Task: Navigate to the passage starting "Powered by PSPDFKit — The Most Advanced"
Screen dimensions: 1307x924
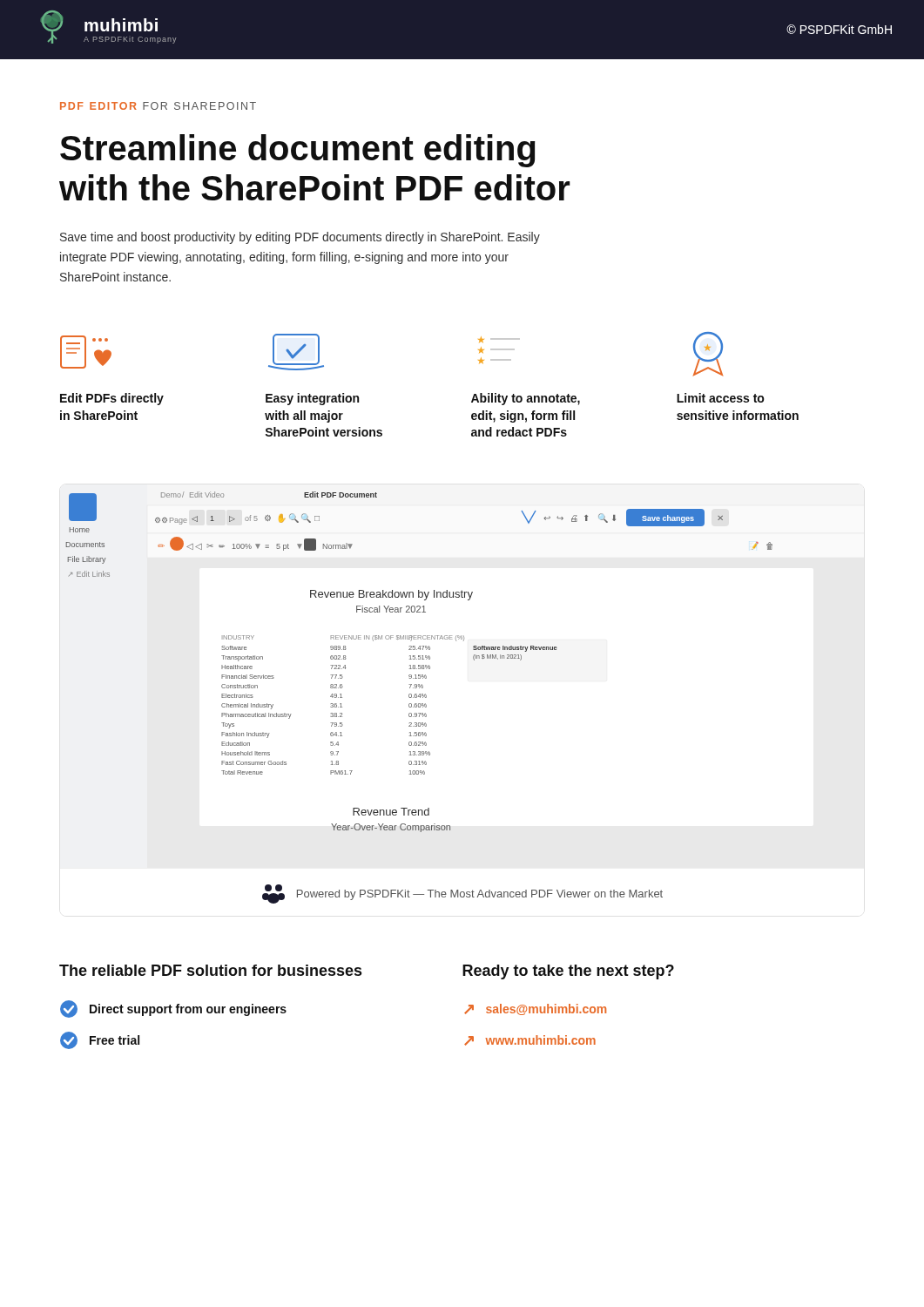Action: (x=479, y=893)
